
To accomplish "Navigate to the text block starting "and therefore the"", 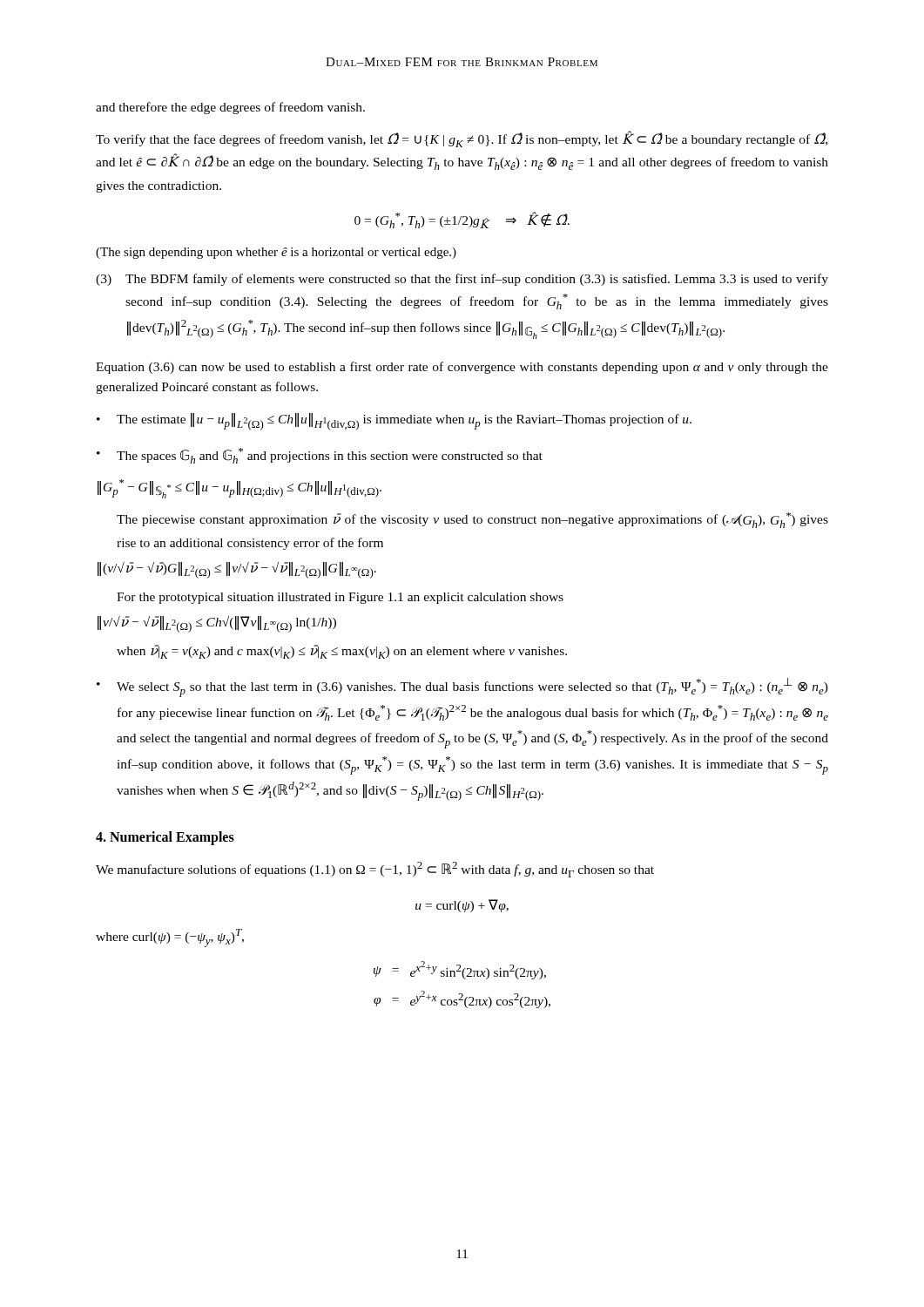I will (x=231, y=106).
